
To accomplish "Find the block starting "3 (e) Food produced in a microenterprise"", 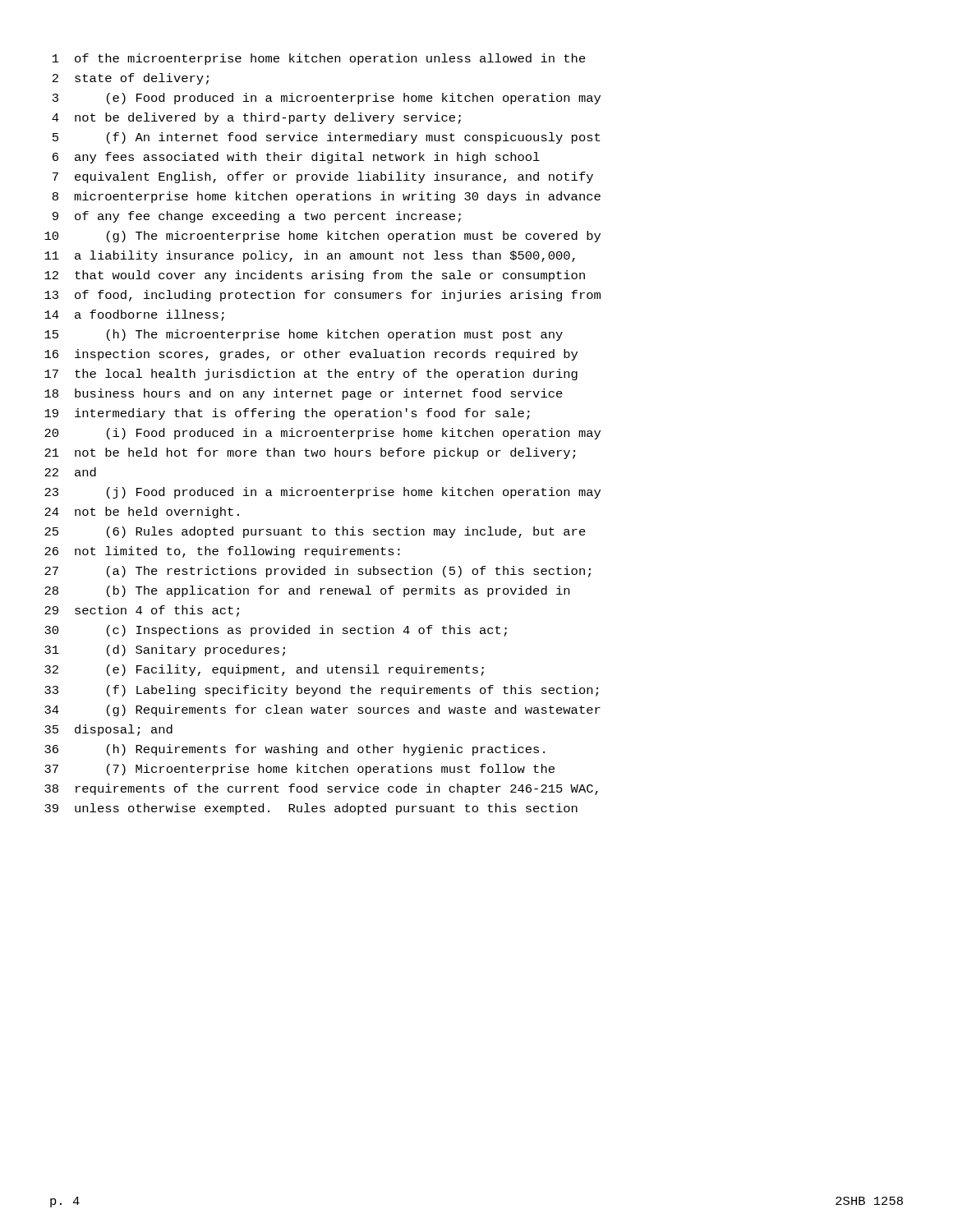I will pos(476,99).
